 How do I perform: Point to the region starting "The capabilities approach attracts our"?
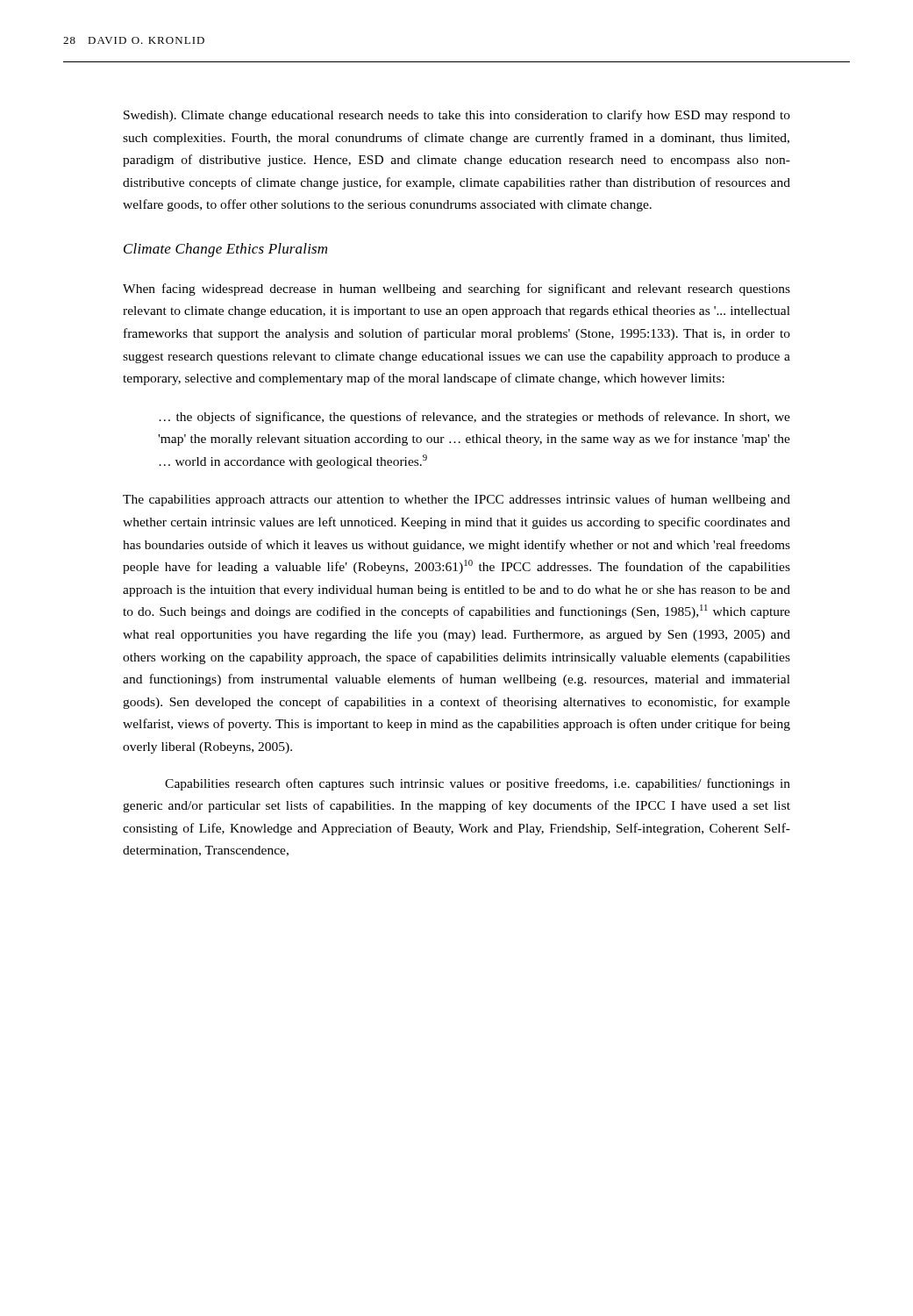[x=456, y=623]
